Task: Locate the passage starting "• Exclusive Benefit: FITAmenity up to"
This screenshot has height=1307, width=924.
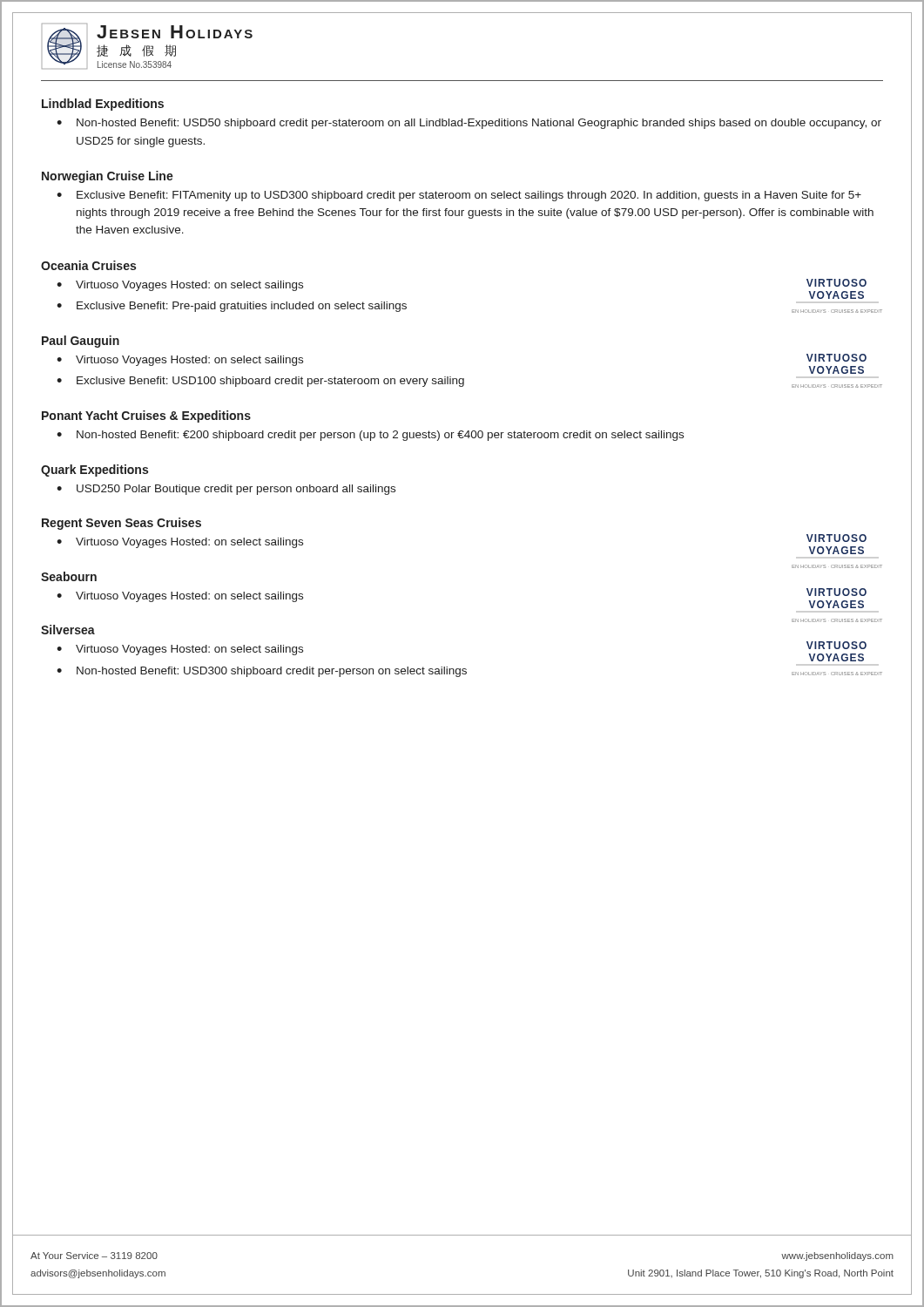Action: tap(470, 213)
